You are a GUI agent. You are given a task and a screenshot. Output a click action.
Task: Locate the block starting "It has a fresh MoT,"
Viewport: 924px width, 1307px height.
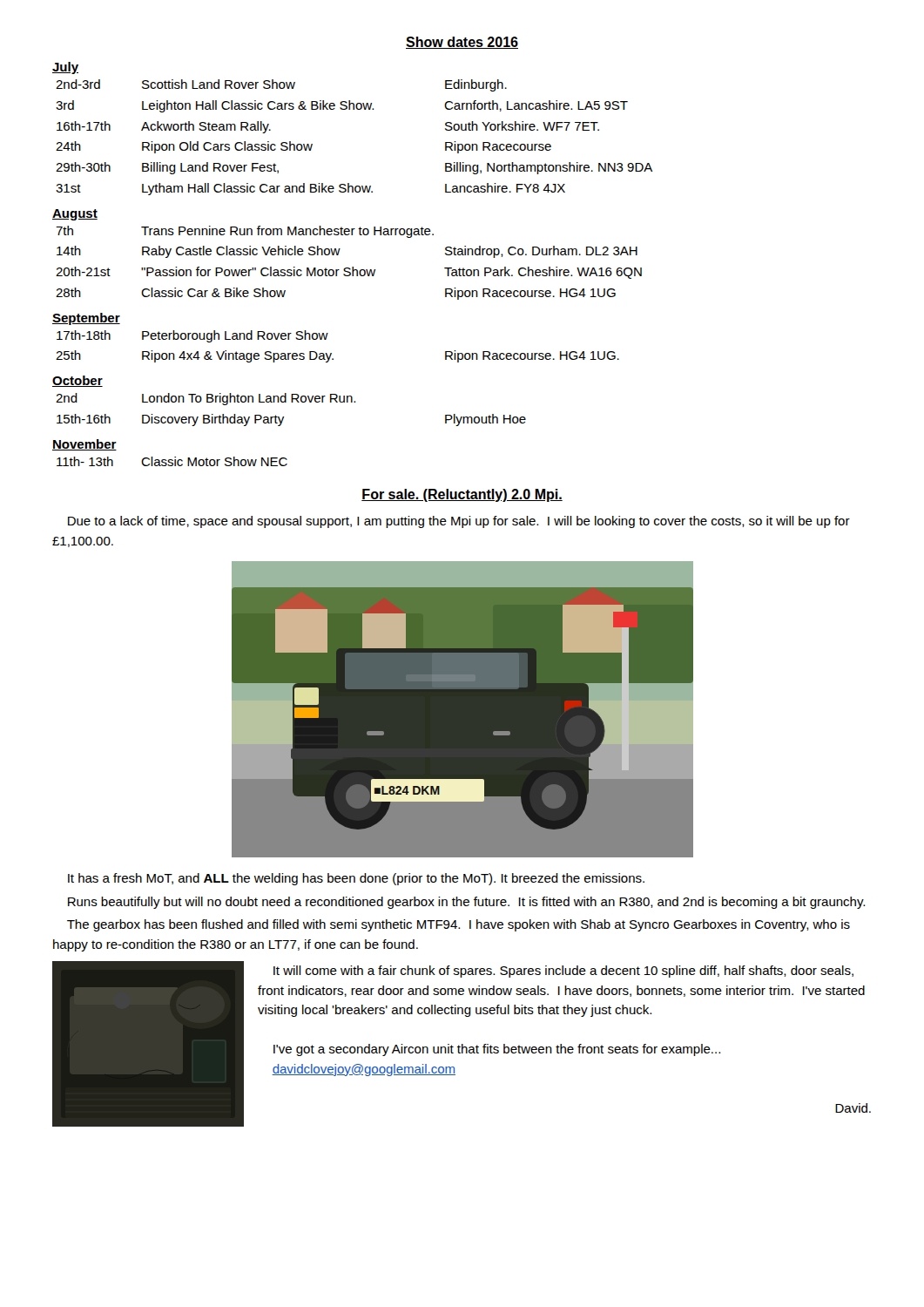tap(349, 878)
